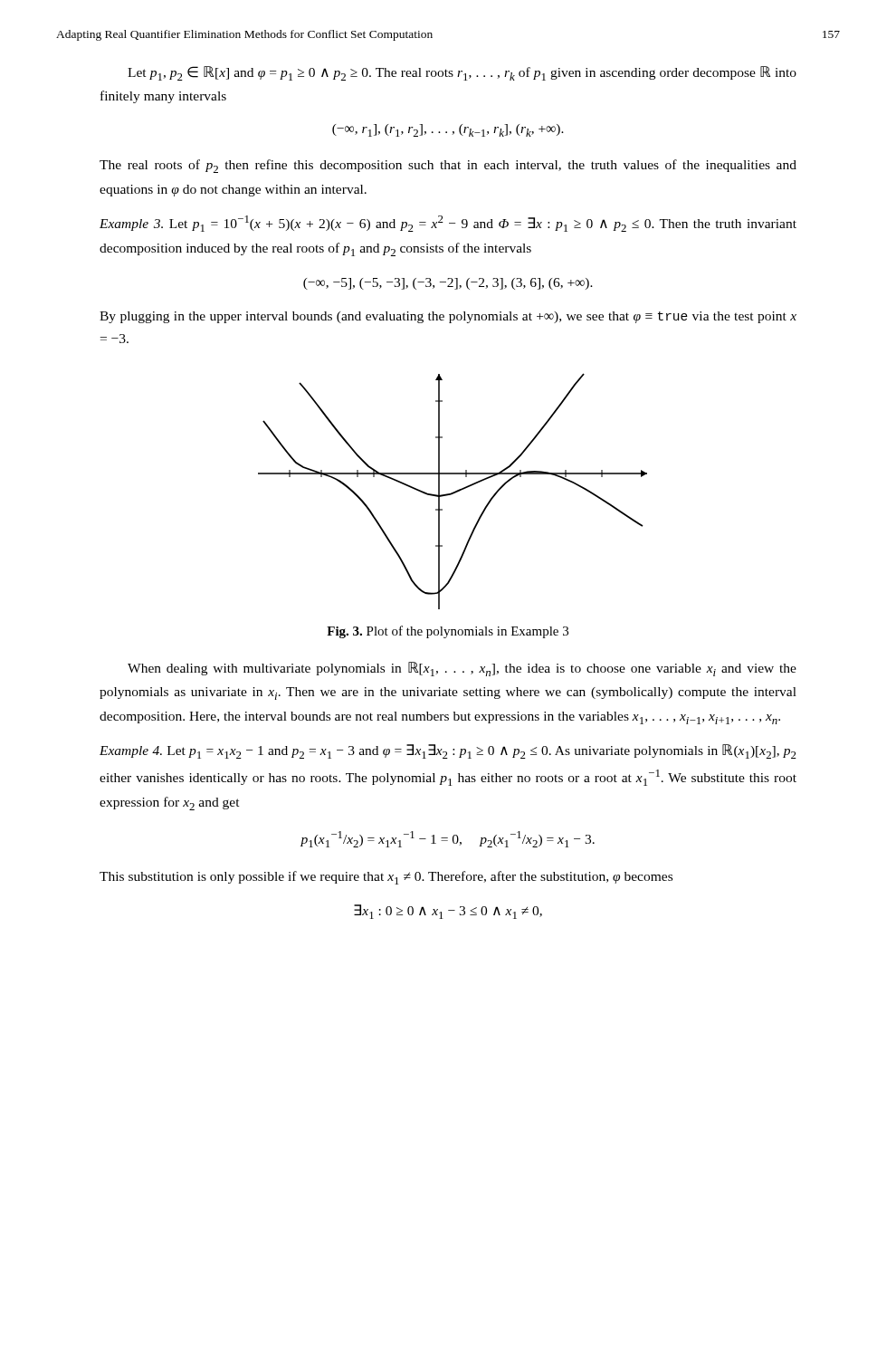
Task: Click on the element starting "This substitution is only"
Action: tap(448, 877)
